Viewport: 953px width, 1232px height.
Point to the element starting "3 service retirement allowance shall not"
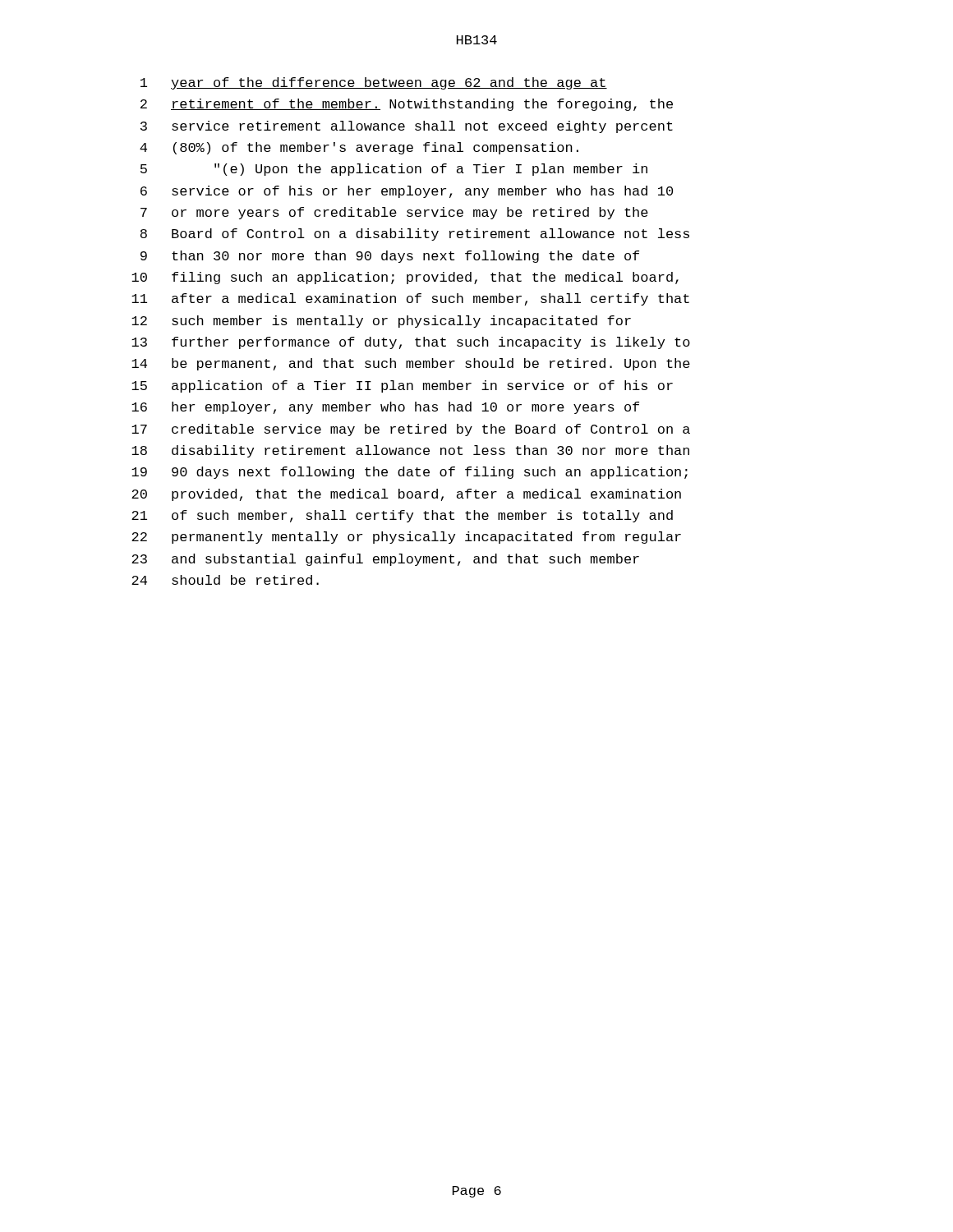(485, 127)
